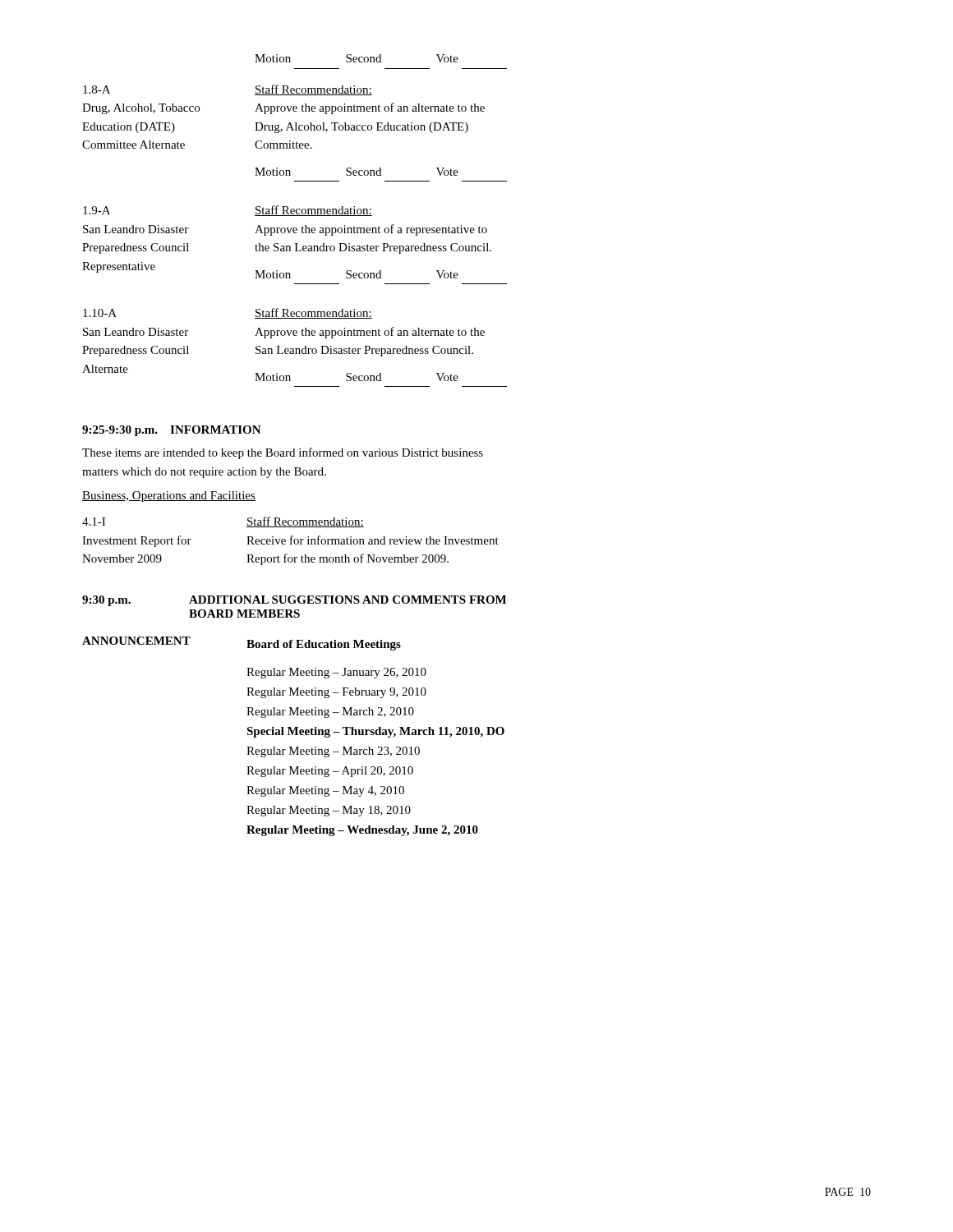This screenshot has height=1232, width=953.
Task: Select the list item containing "9-A San Leandro Disaster Preparedness"
Action: (476, 248)
